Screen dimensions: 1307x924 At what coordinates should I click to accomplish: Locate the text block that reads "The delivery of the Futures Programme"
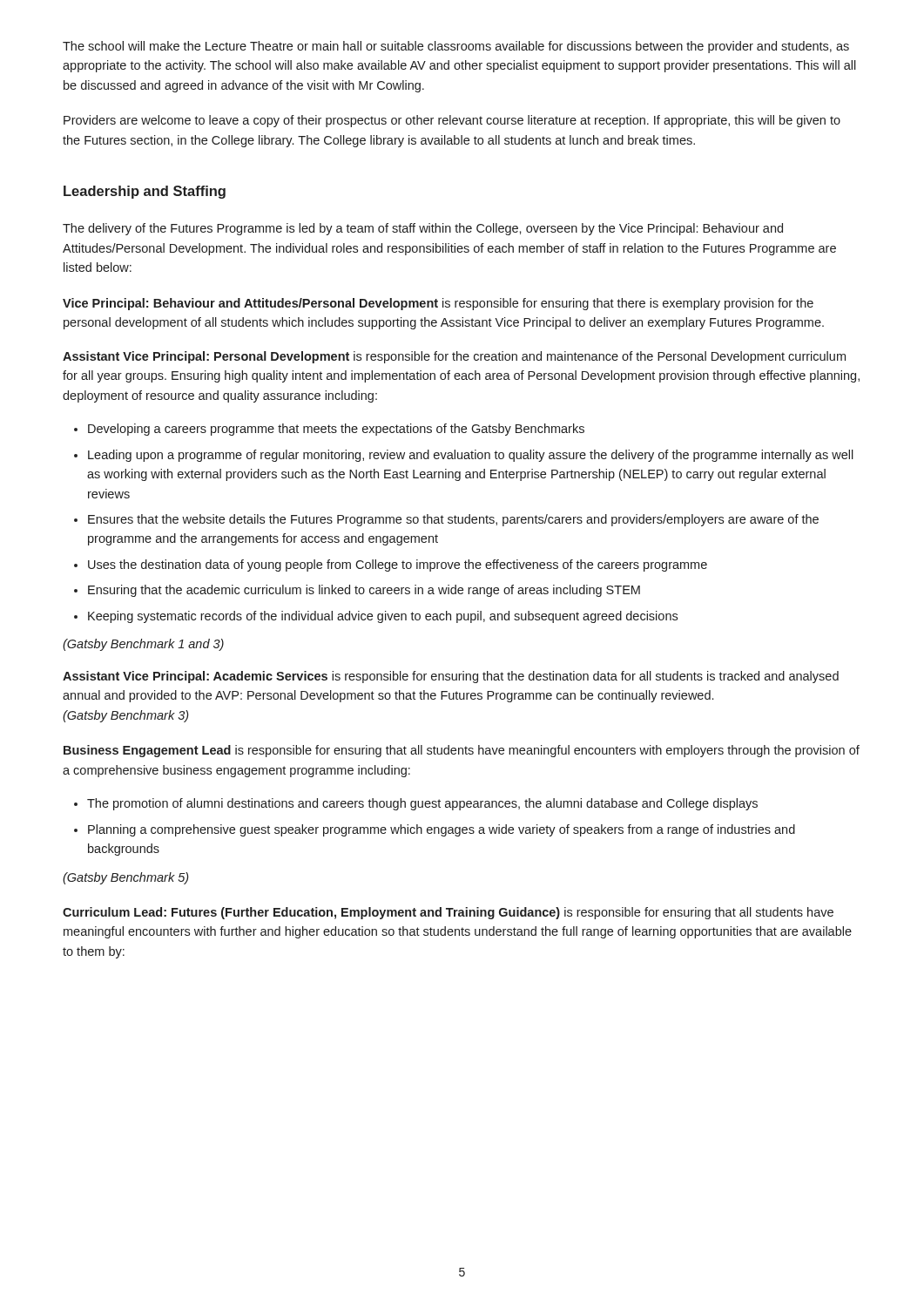[x=450, y=248]
